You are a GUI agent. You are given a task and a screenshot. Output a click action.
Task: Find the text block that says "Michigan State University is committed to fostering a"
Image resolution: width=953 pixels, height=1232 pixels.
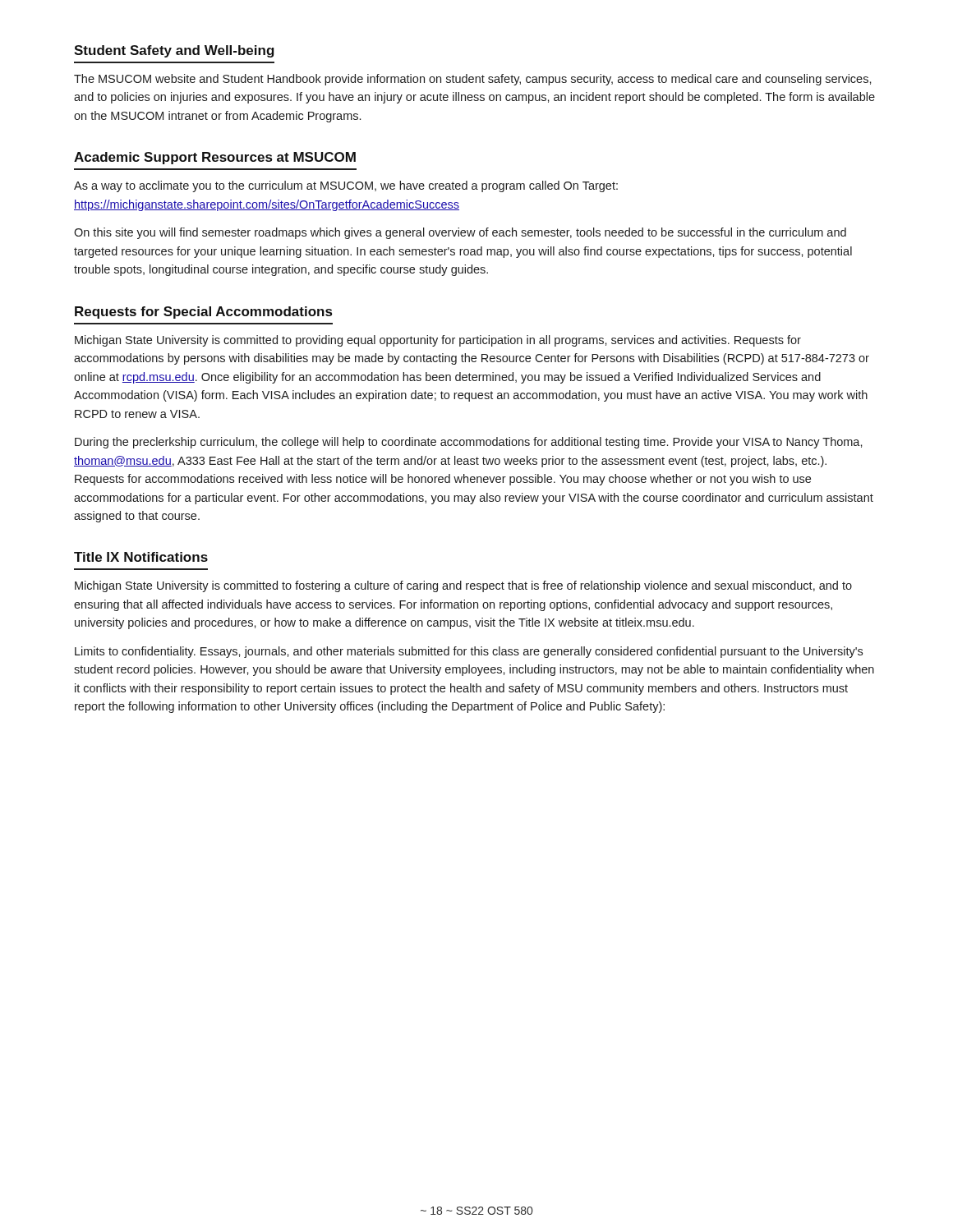463,604
